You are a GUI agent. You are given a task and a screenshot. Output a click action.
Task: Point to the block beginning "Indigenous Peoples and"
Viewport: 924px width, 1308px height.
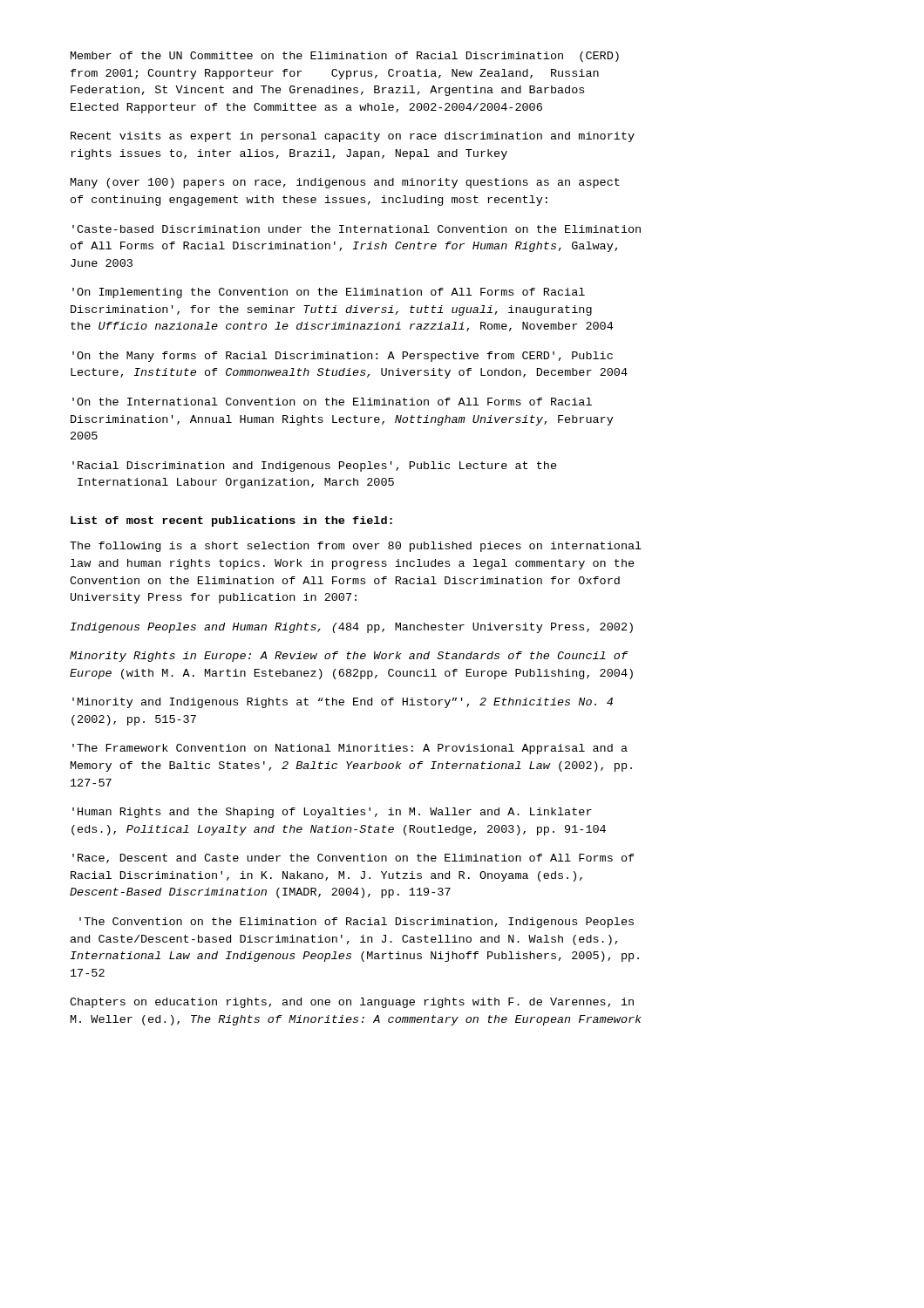pos(352,627)
